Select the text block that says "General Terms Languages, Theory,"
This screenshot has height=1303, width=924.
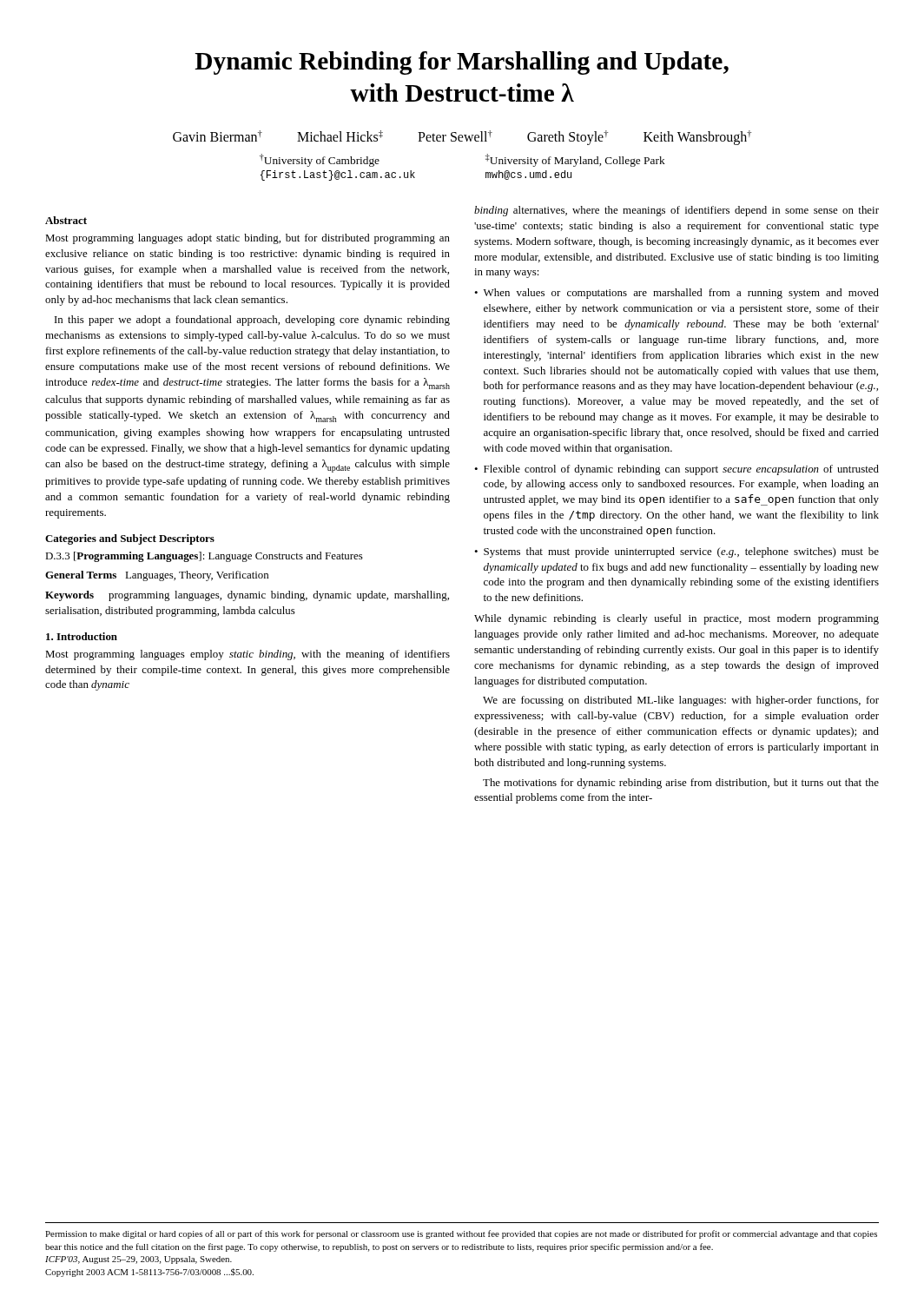[x=247, y=575]
